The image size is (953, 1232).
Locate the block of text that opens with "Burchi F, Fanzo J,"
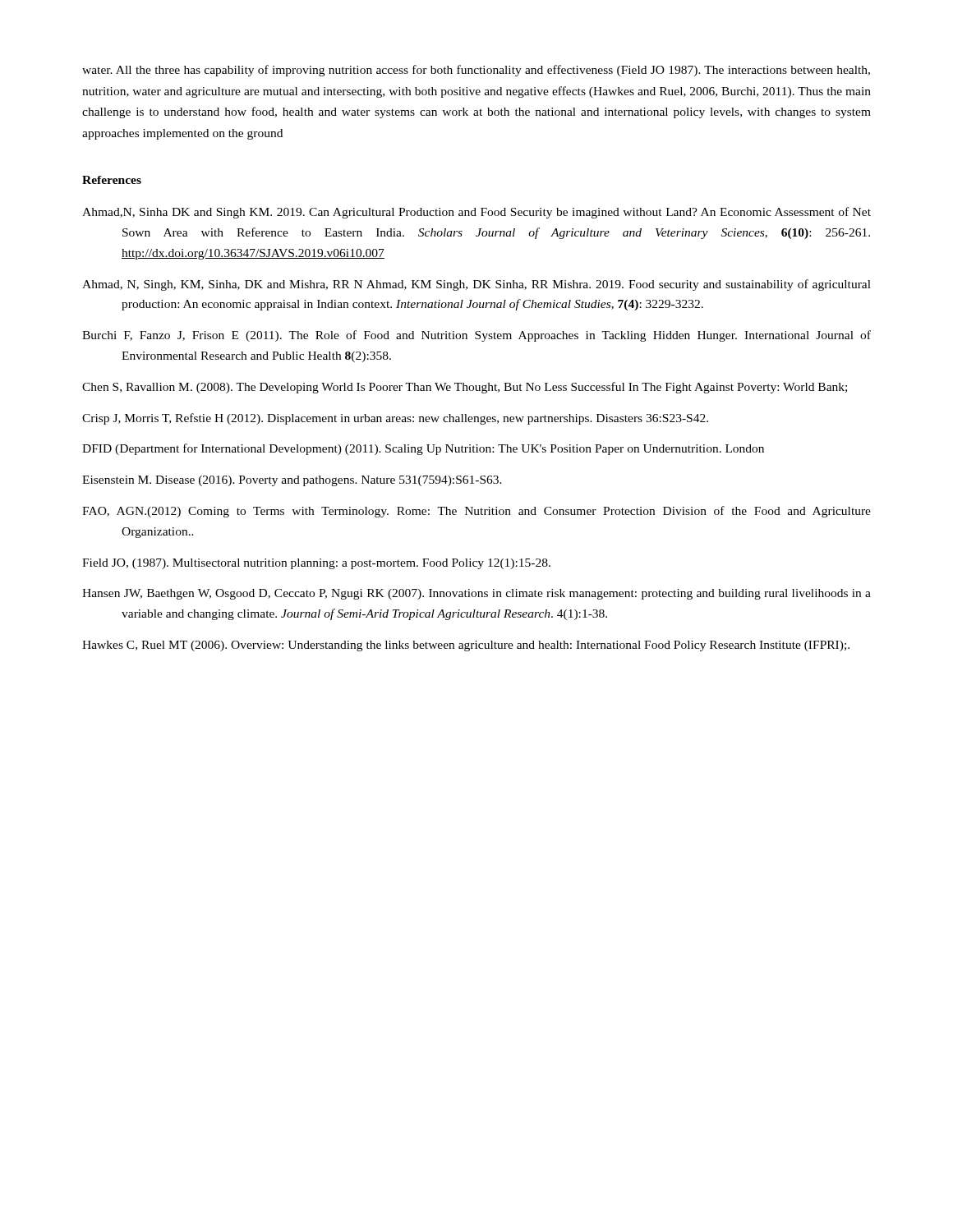pos(476,346)
